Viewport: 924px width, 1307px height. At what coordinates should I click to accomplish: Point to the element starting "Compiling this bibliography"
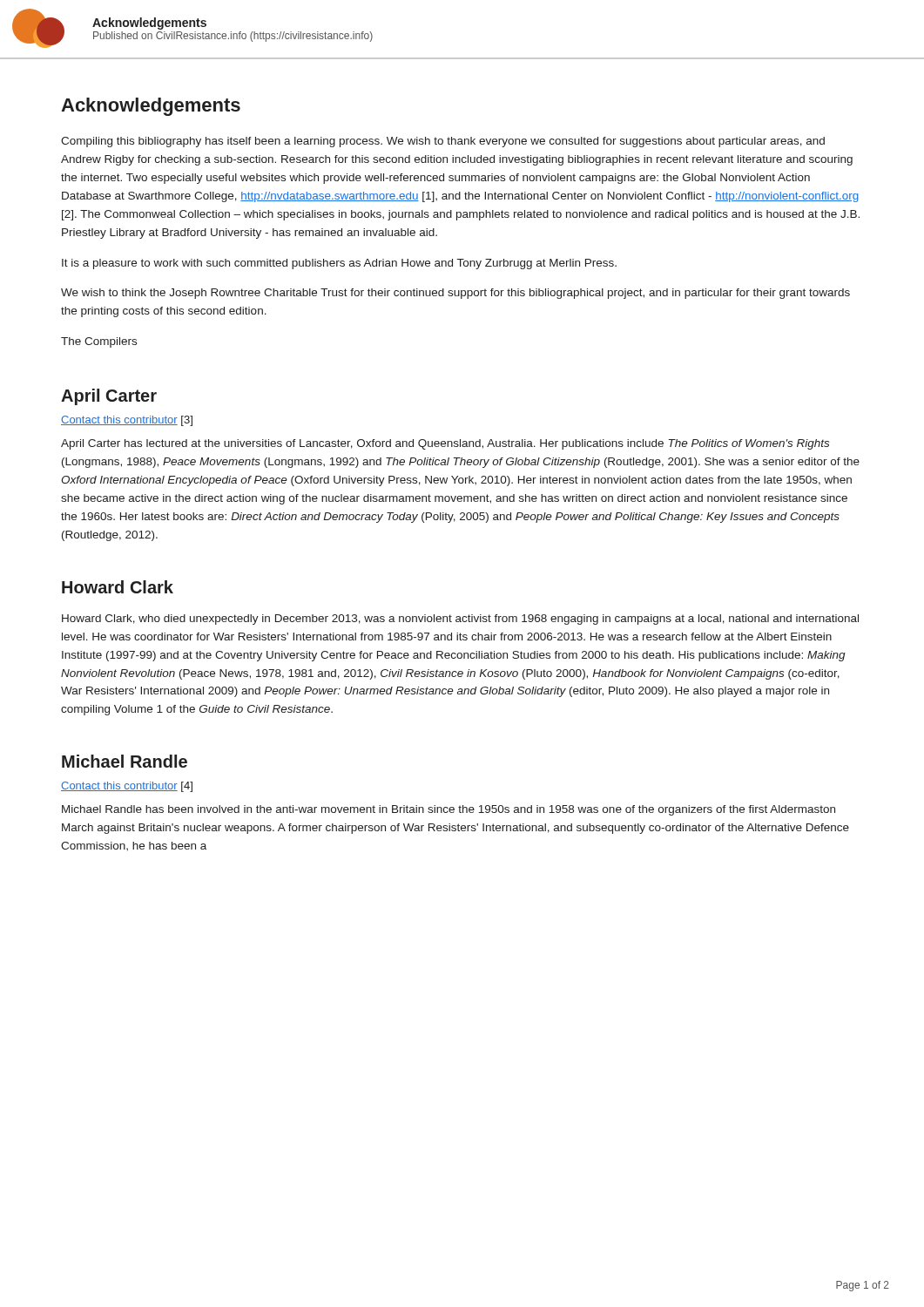(x=461, y=186)
